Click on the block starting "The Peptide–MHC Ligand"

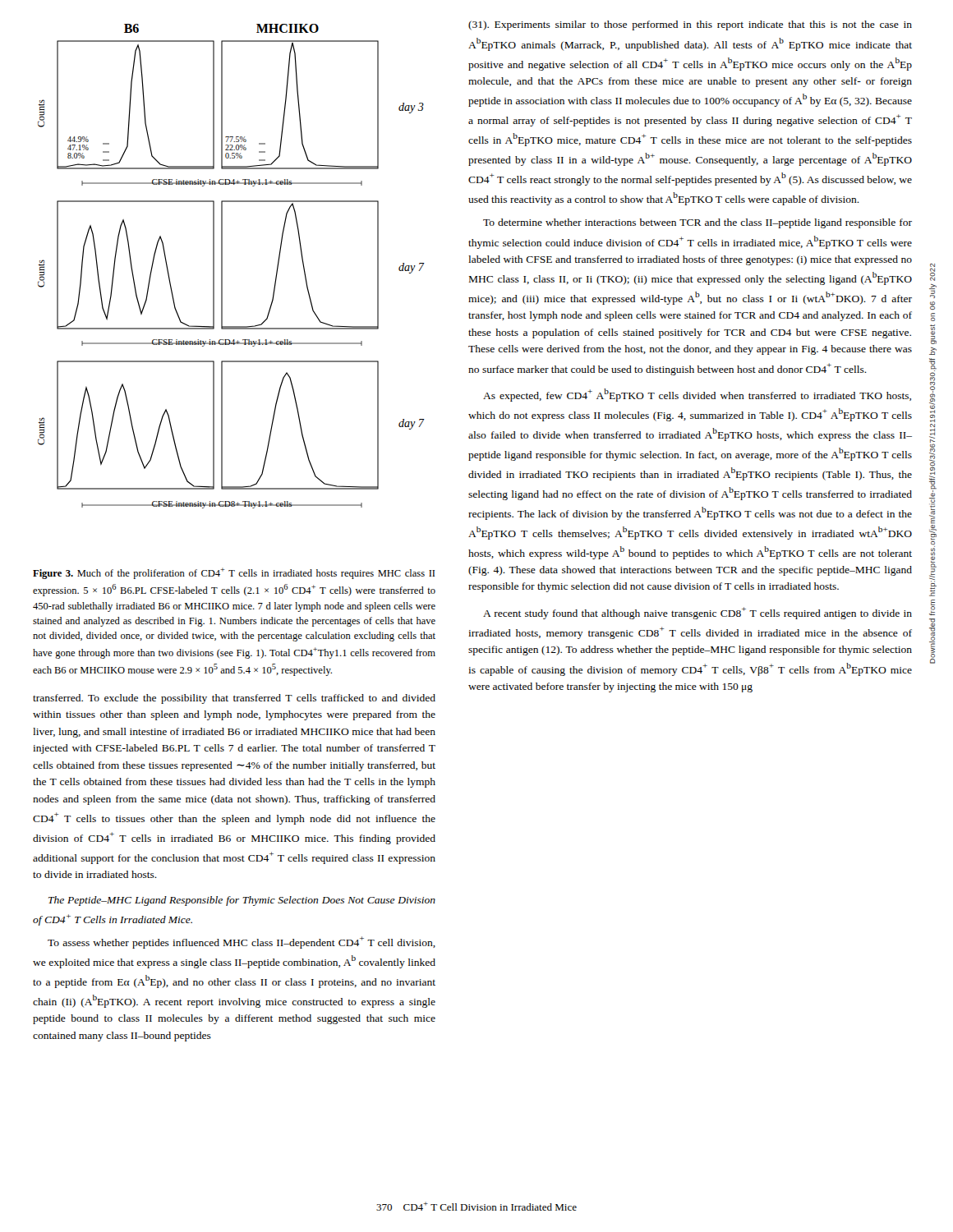click(x=234, y=910)
